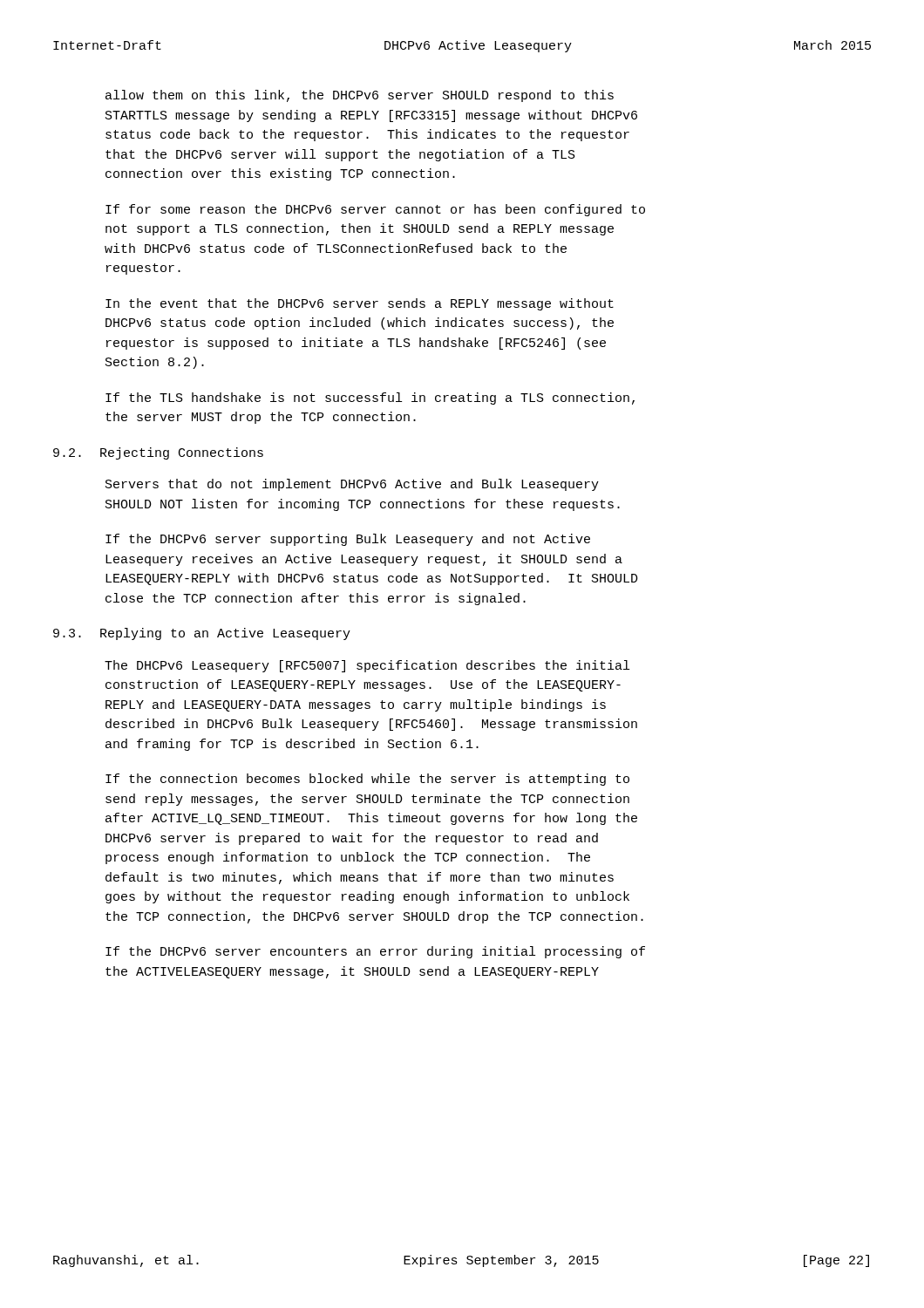
Task: Point to the block starting "9.3. Replying to"
Action: [201, 634]
